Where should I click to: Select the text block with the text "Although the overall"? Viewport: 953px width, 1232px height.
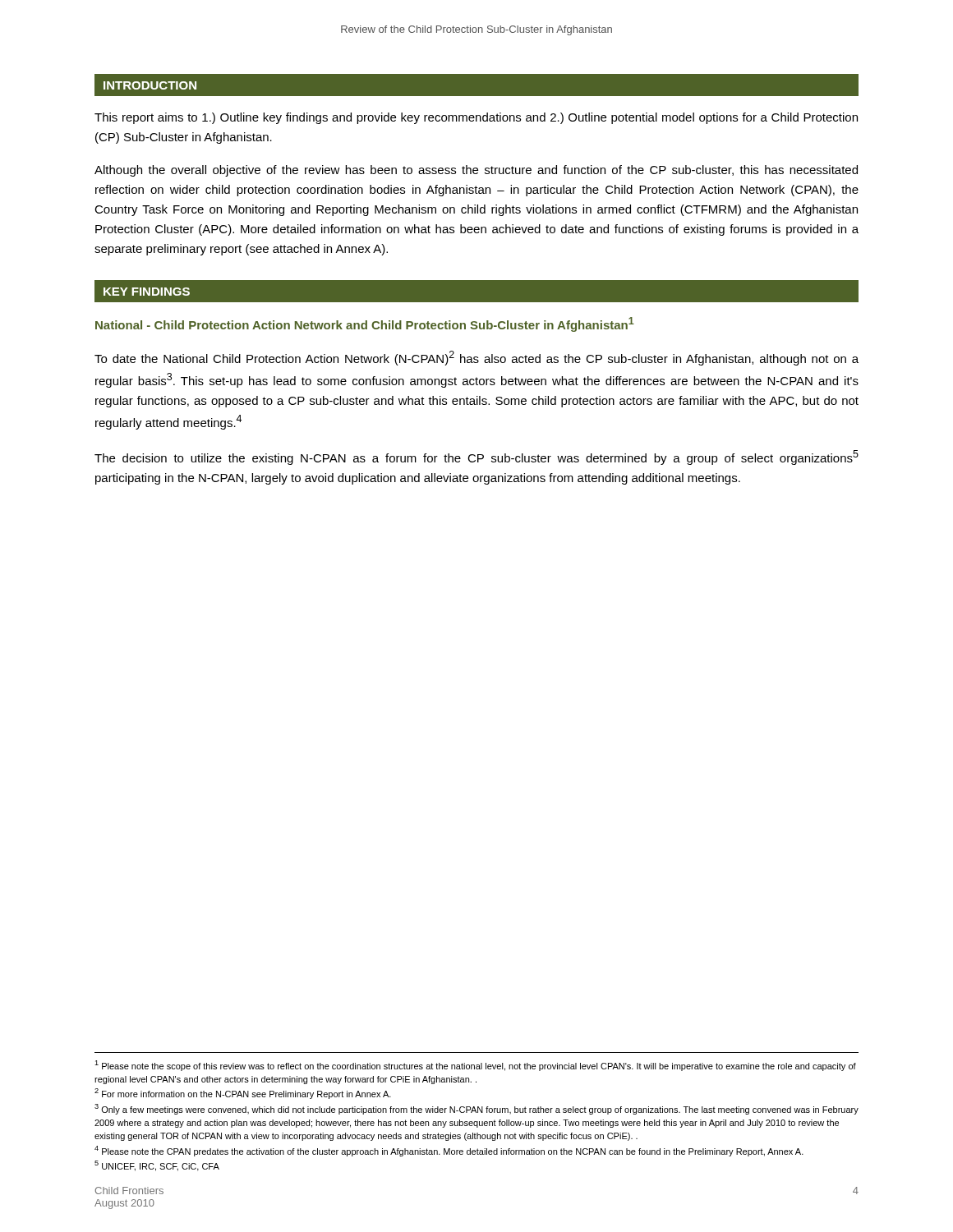coord(476,209)
